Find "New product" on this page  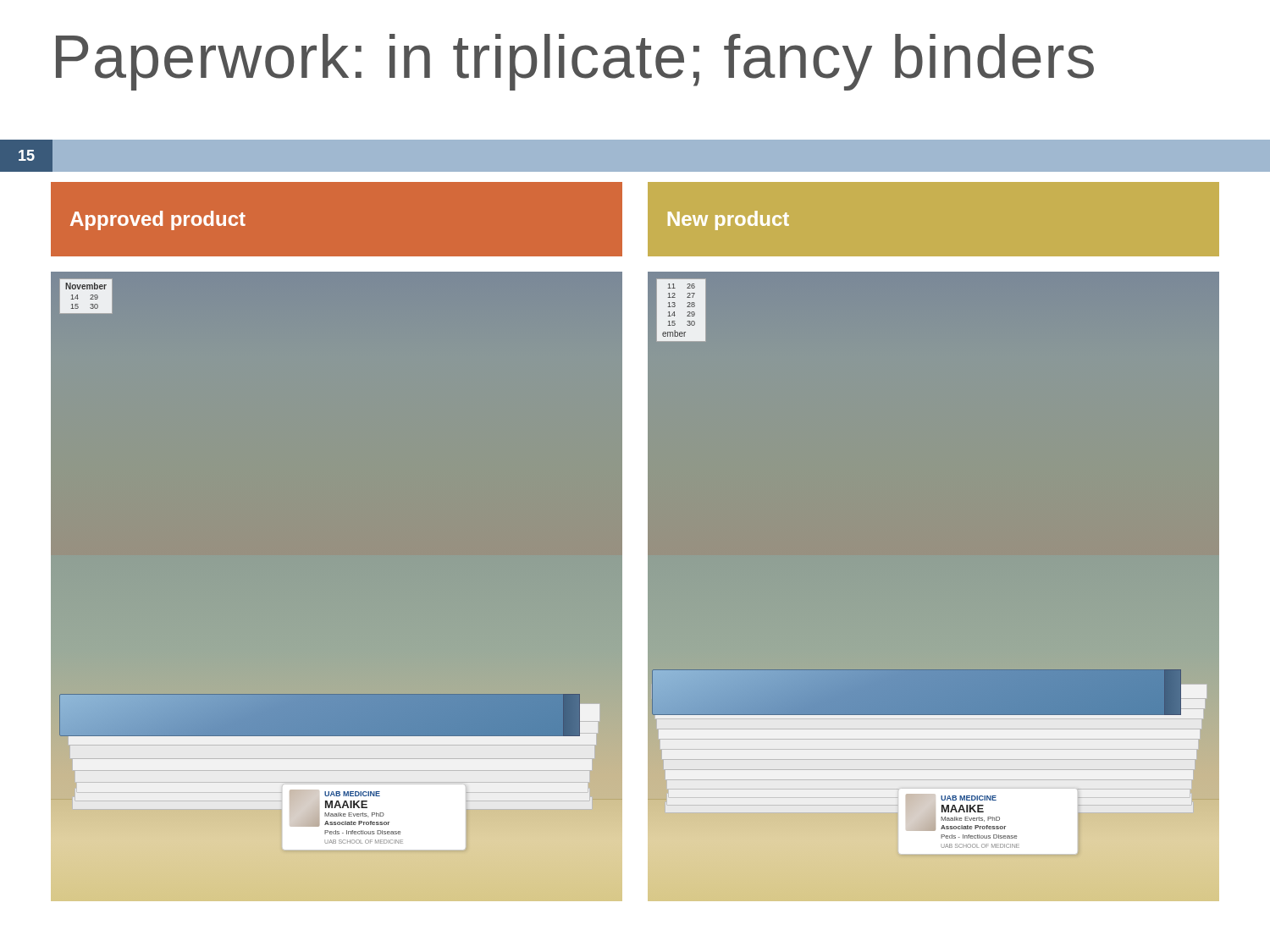(728, 219)
